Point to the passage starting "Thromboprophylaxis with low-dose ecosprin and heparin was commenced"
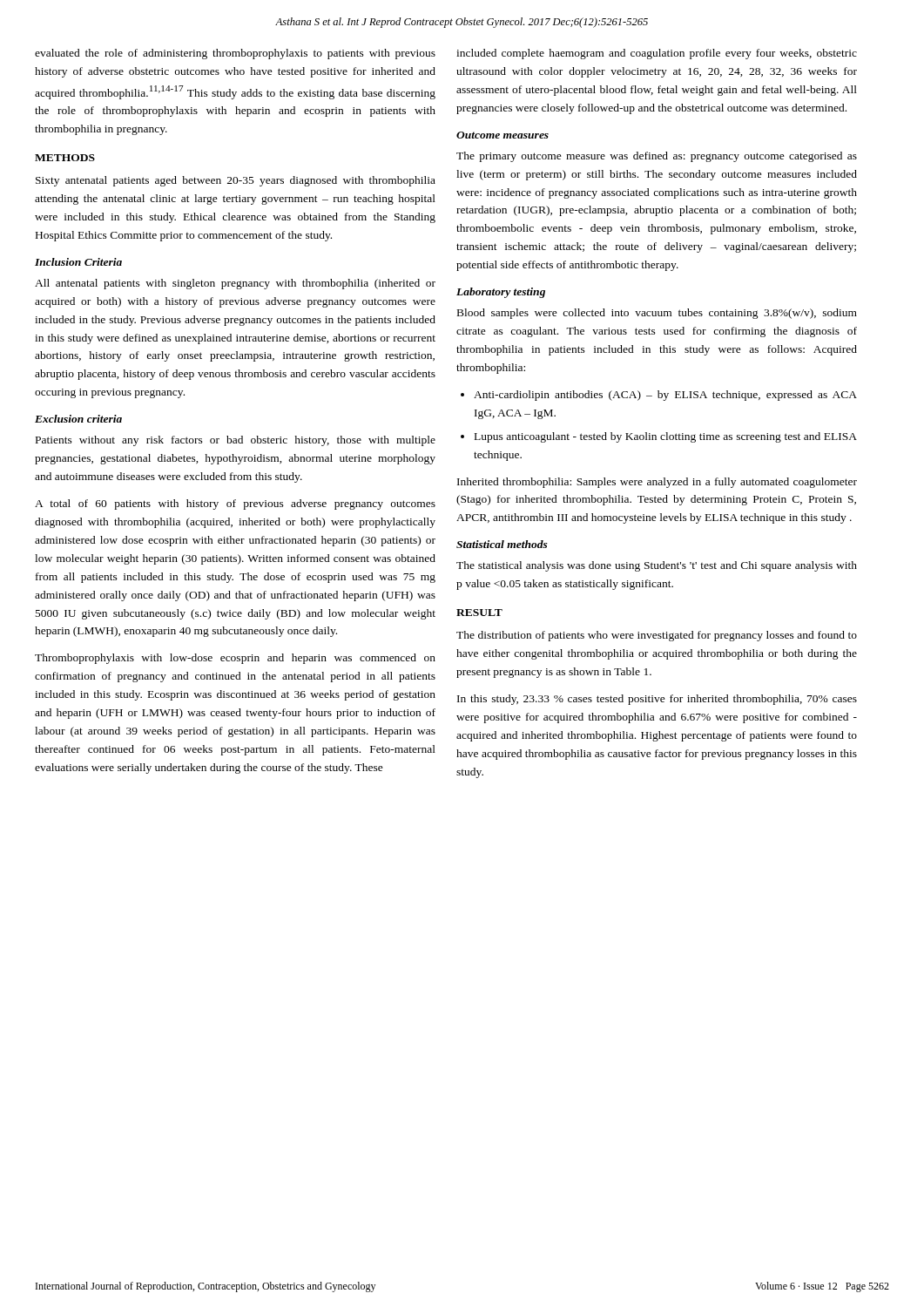The image size is (924, 1307). coord(235,713)
